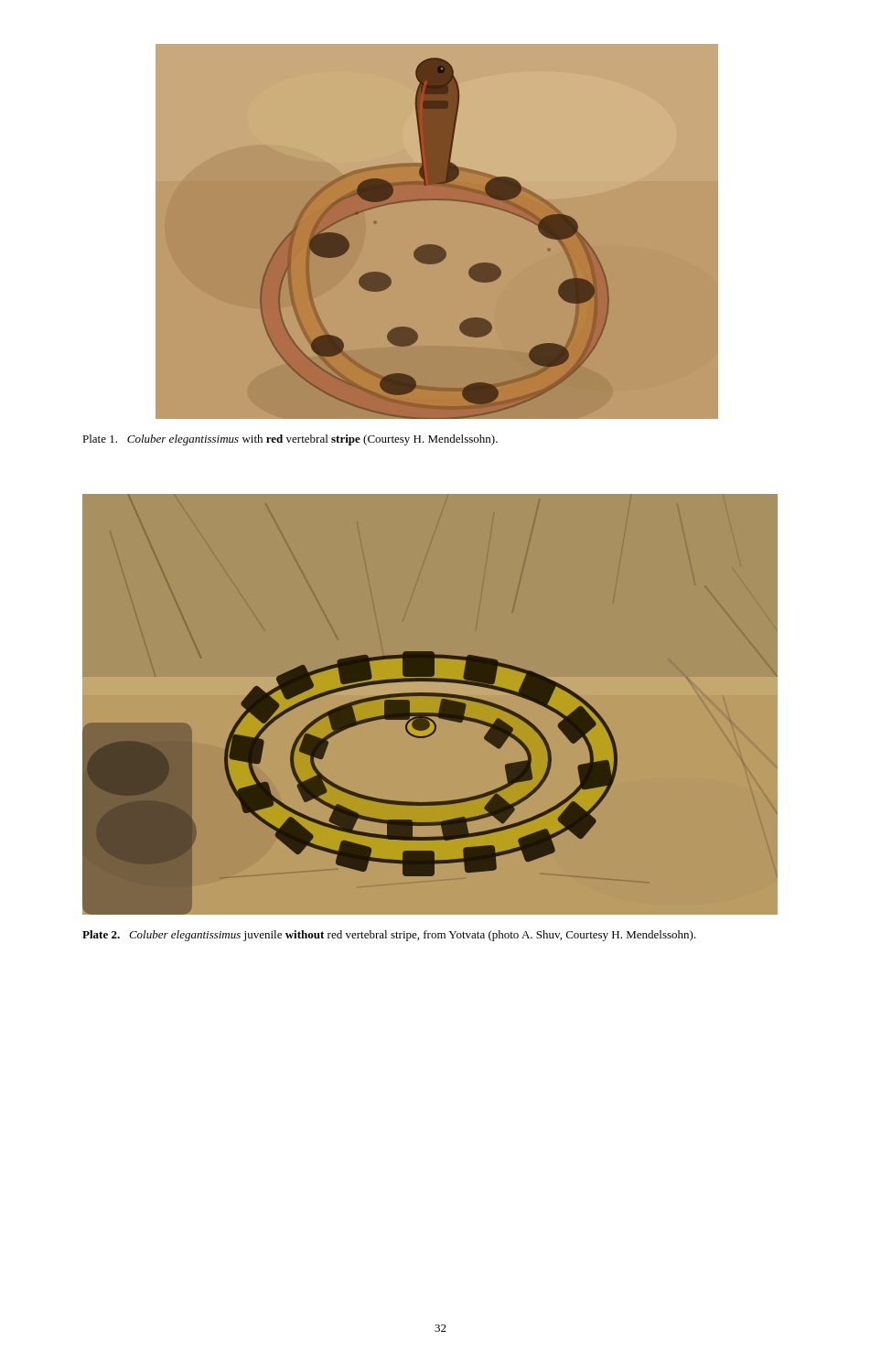Point to the region starting "Plate 2. Coluber elegantissimus juvenile"
This screenshot has width=881, height=1372.
(389, 934)
